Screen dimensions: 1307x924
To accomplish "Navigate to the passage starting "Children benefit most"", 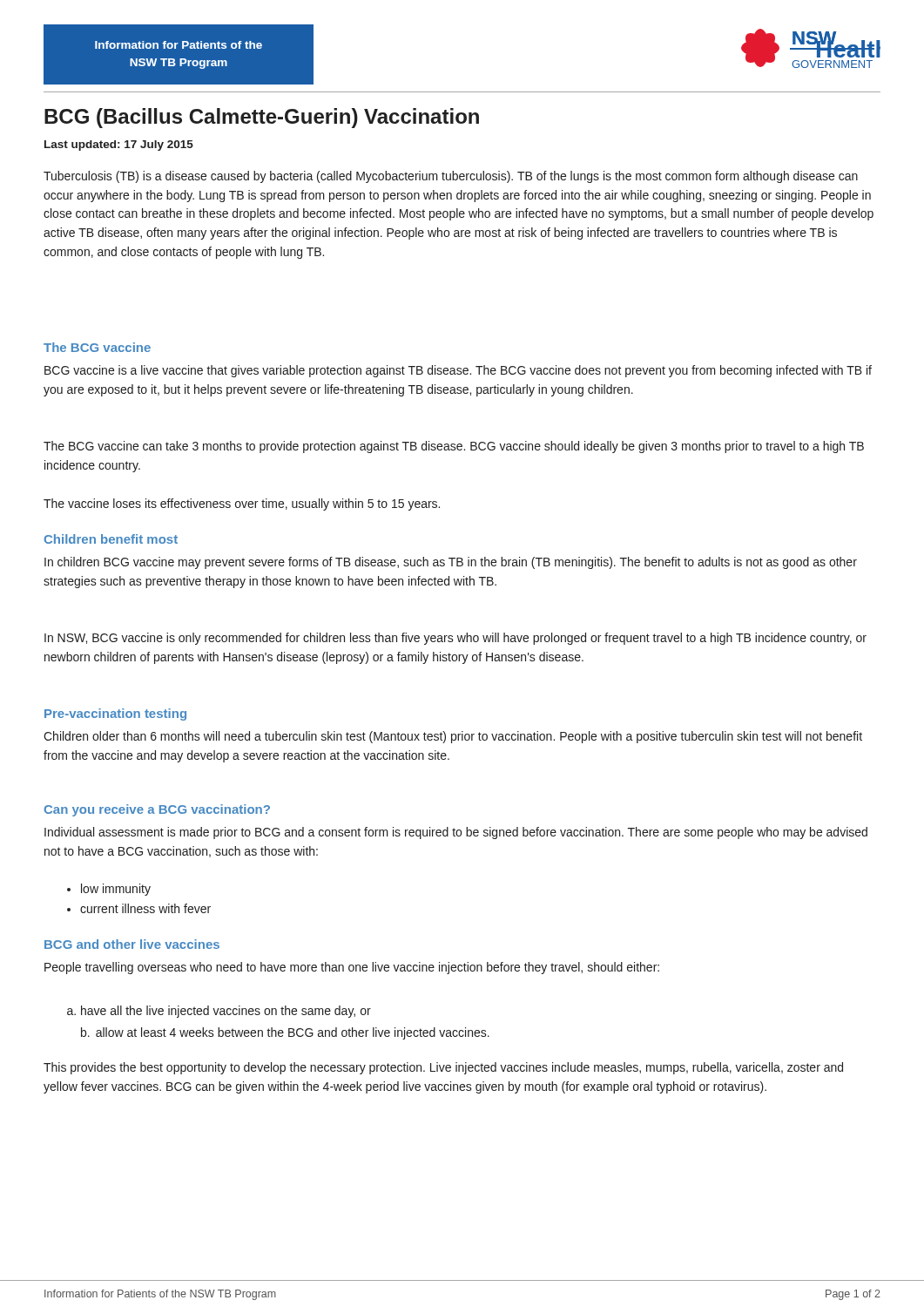I will tap(111, 539).
